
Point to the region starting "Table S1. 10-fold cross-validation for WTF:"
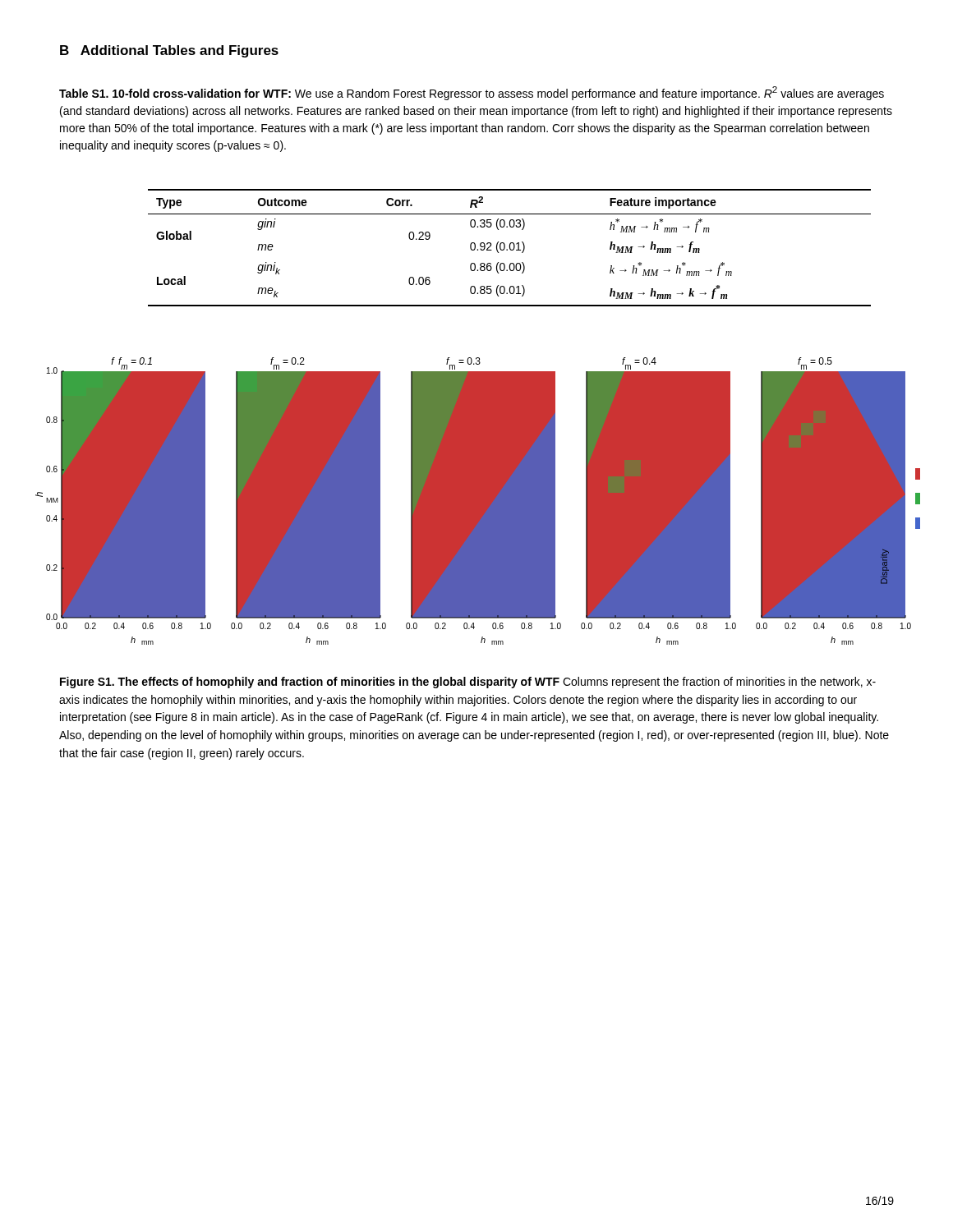coord(476,118)
